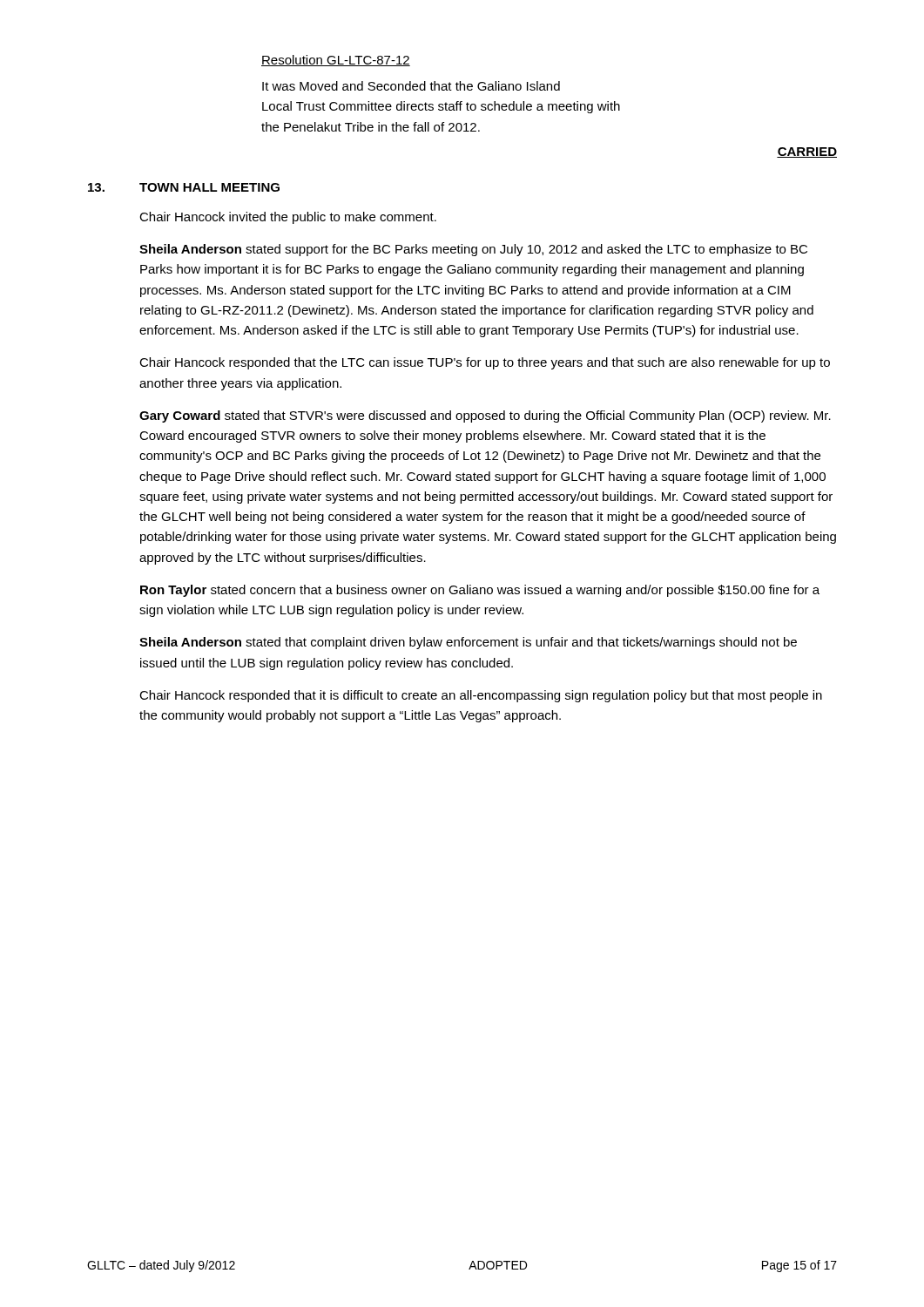
Task: Find the element starting "Chair Hancock invited"
Action: coord(288,216)
